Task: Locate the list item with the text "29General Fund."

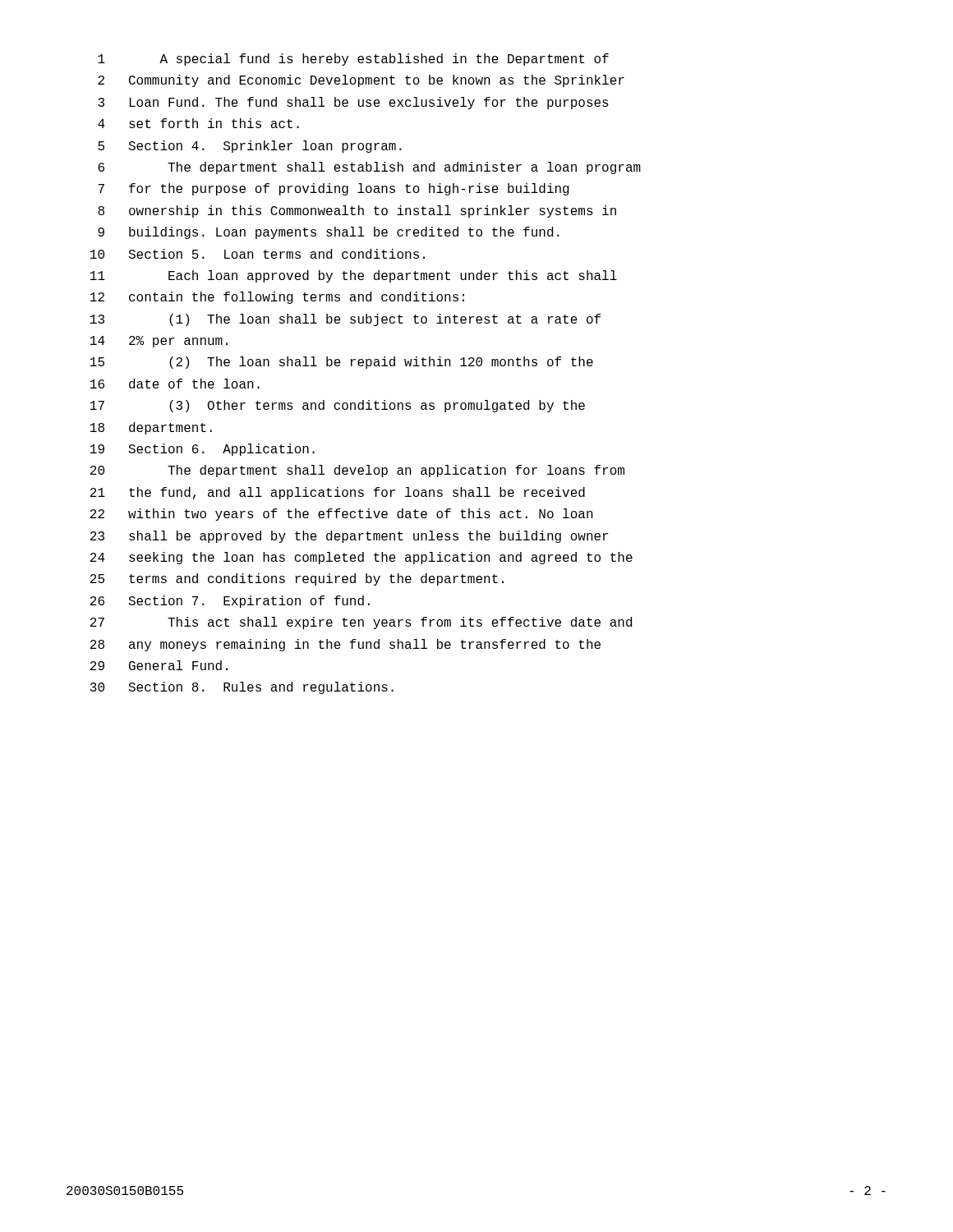Action: tap(159, 665)
